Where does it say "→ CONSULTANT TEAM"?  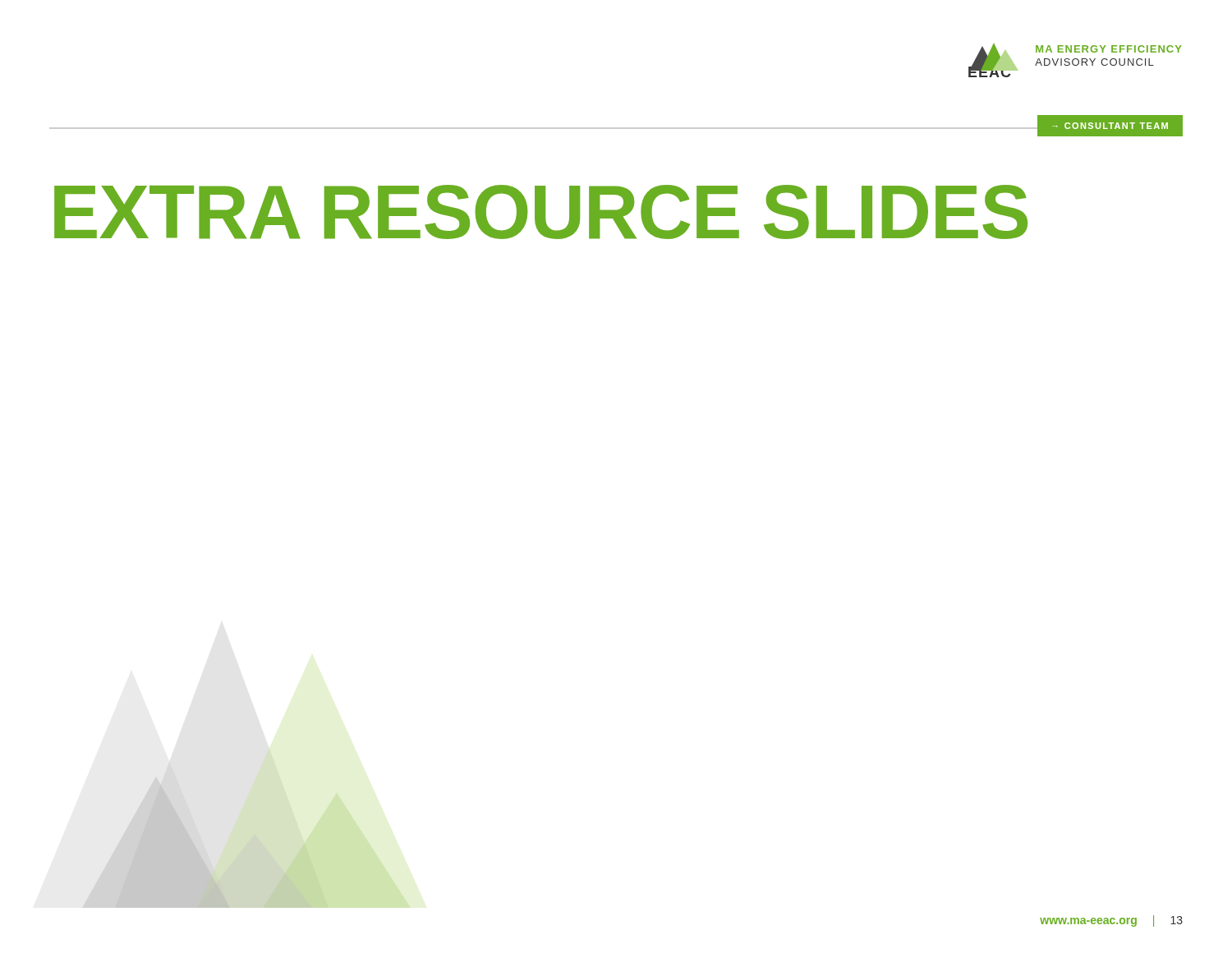[x=1110, y=126]
